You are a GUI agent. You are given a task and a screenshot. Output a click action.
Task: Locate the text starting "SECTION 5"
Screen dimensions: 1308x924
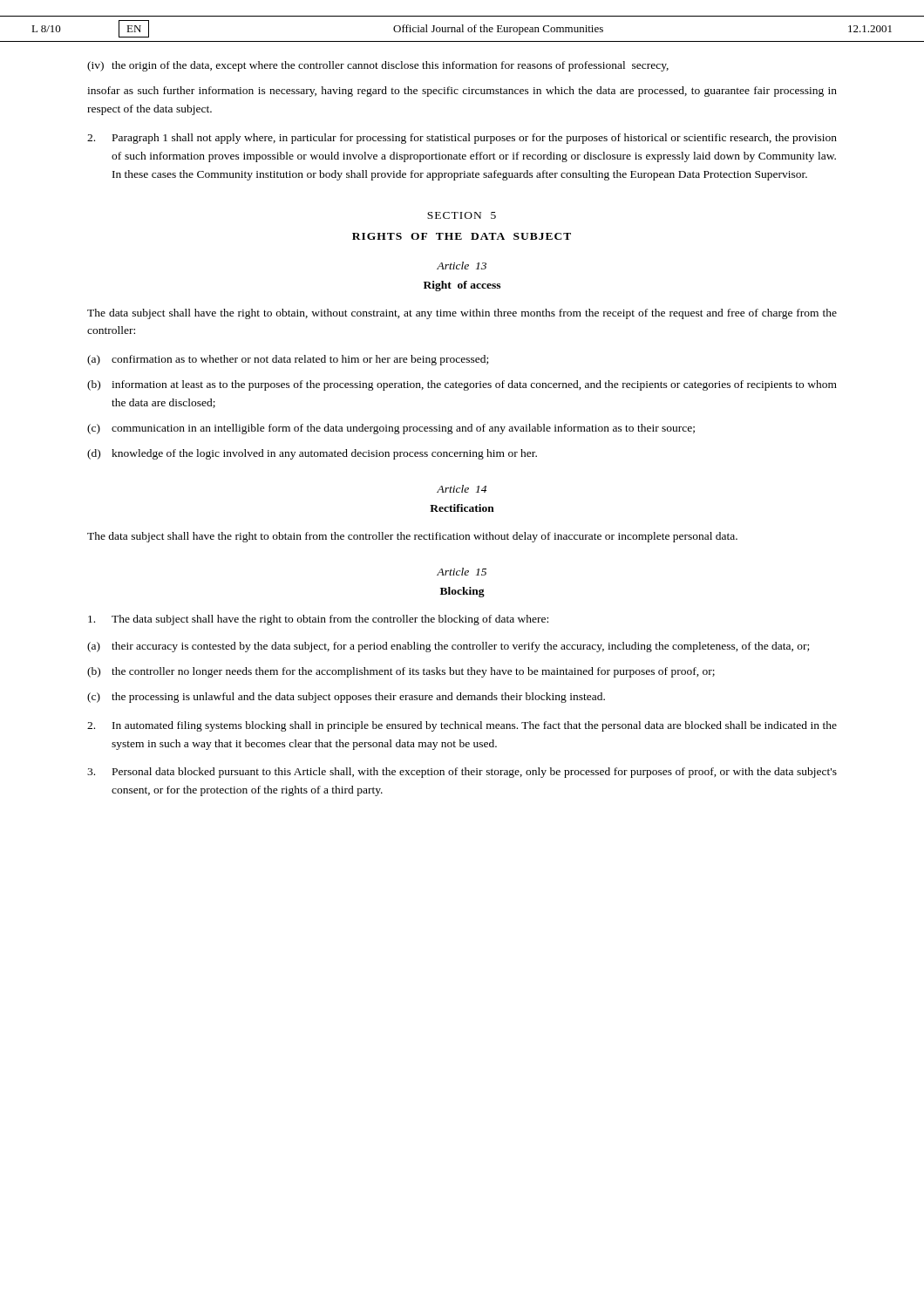462,215
